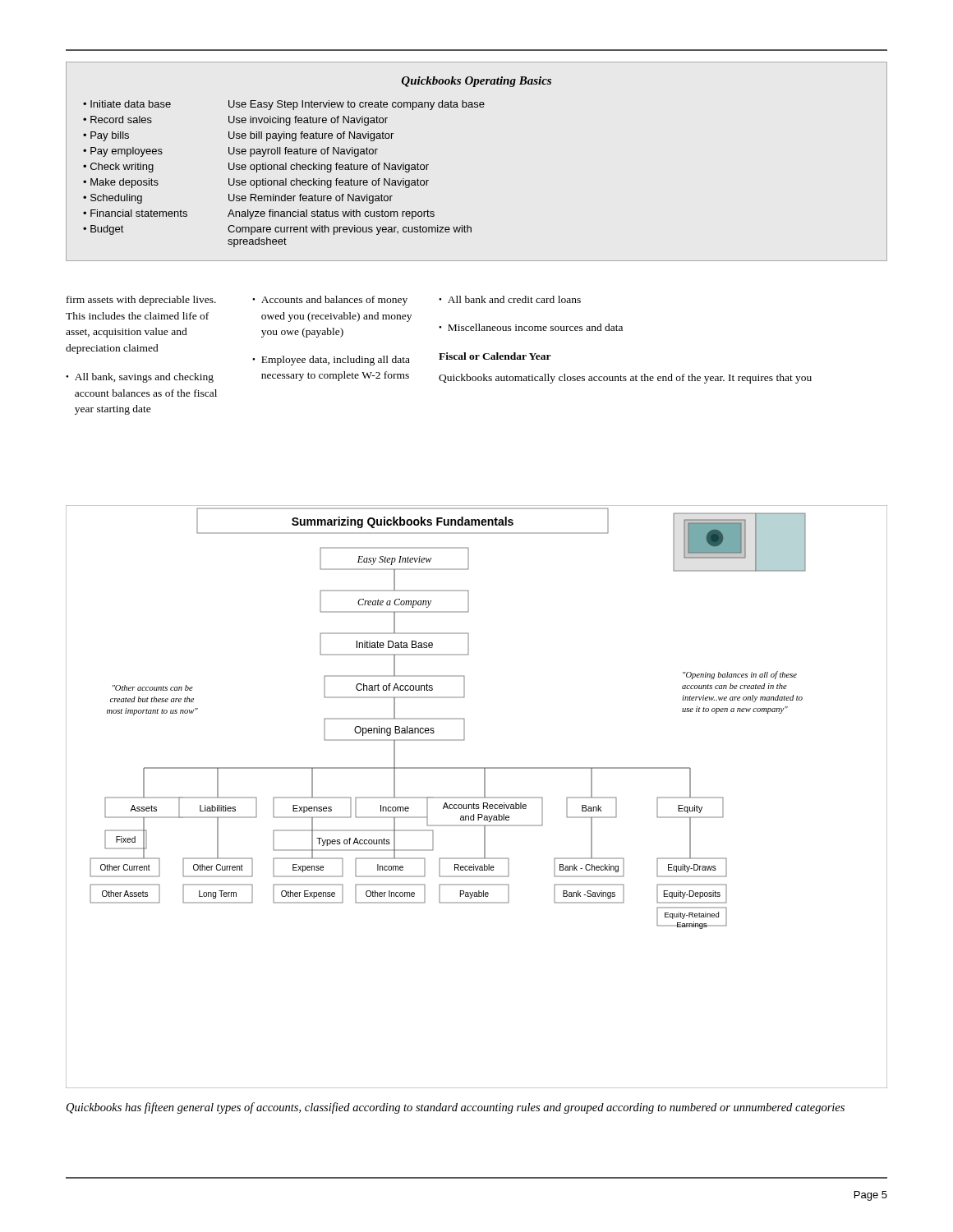Find the text block that says "firm assets with depreciable lives. This includes the"
Image resolution: width=953 pixels, height=1232 pixels.
coord(141,323)
